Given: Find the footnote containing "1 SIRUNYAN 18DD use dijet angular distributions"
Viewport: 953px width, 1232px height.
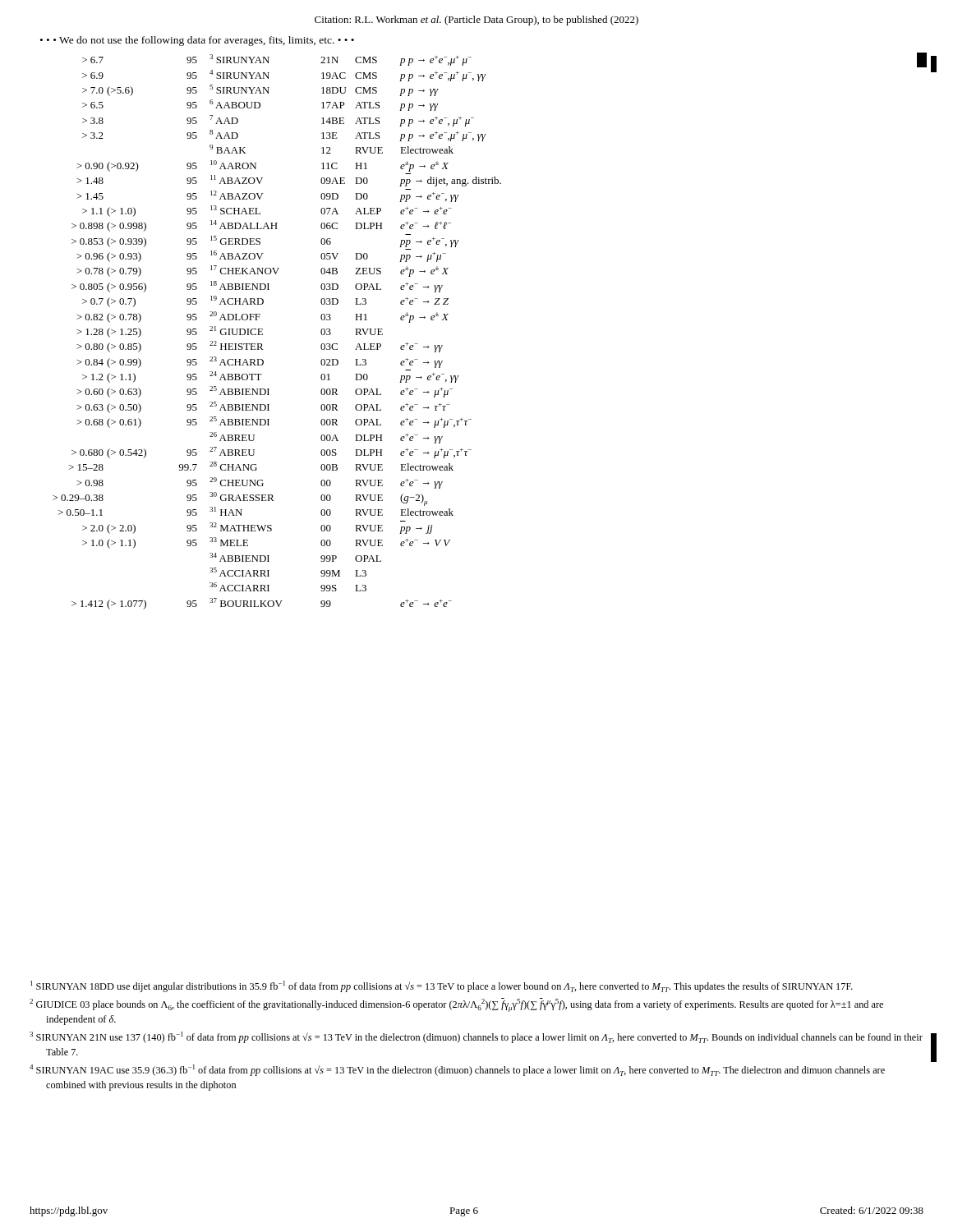Looking at the screenshot, I should 476,1036.
